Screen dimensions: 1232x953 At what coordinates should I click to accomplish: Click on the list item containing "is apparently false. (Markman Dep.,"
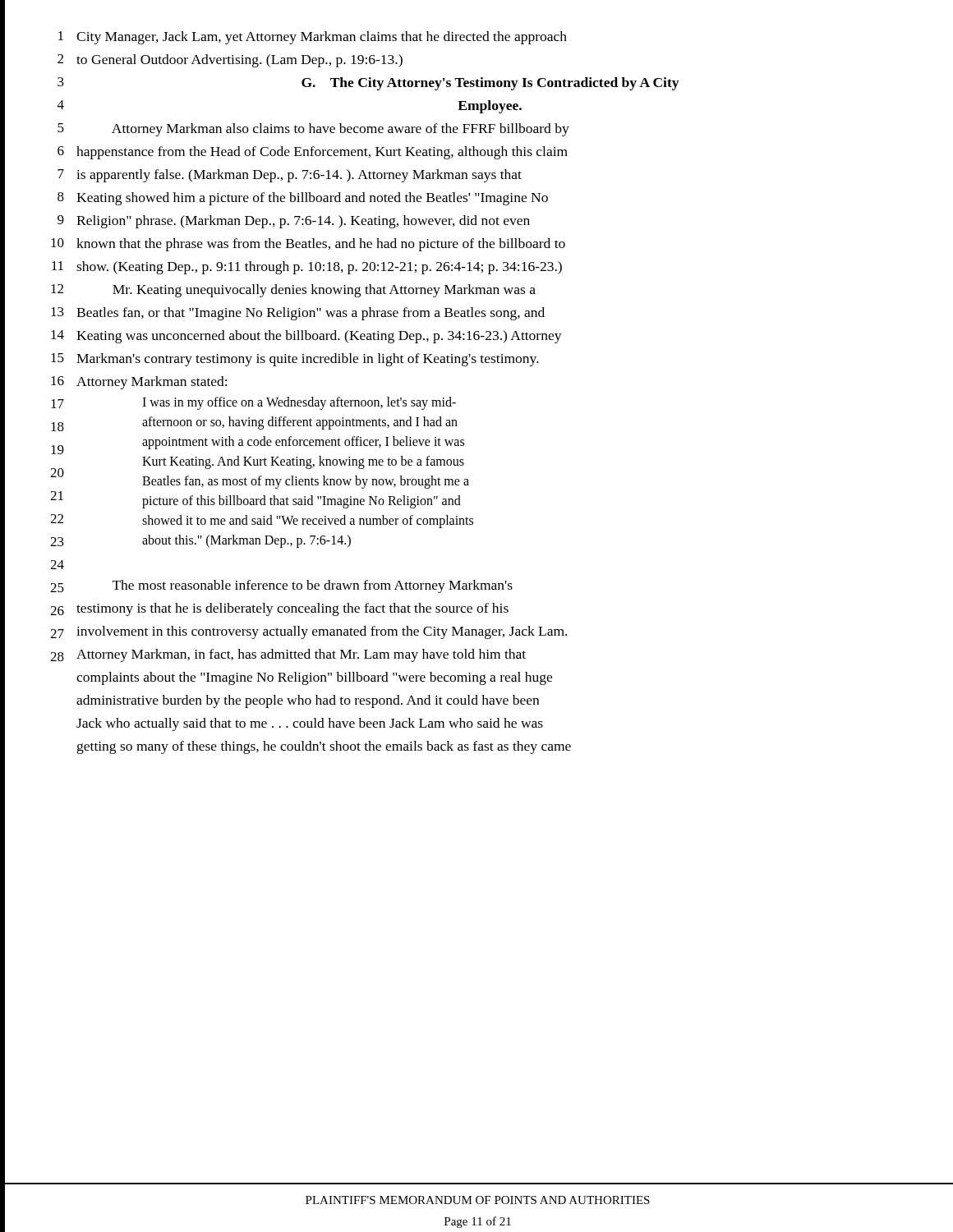point(299,174)
